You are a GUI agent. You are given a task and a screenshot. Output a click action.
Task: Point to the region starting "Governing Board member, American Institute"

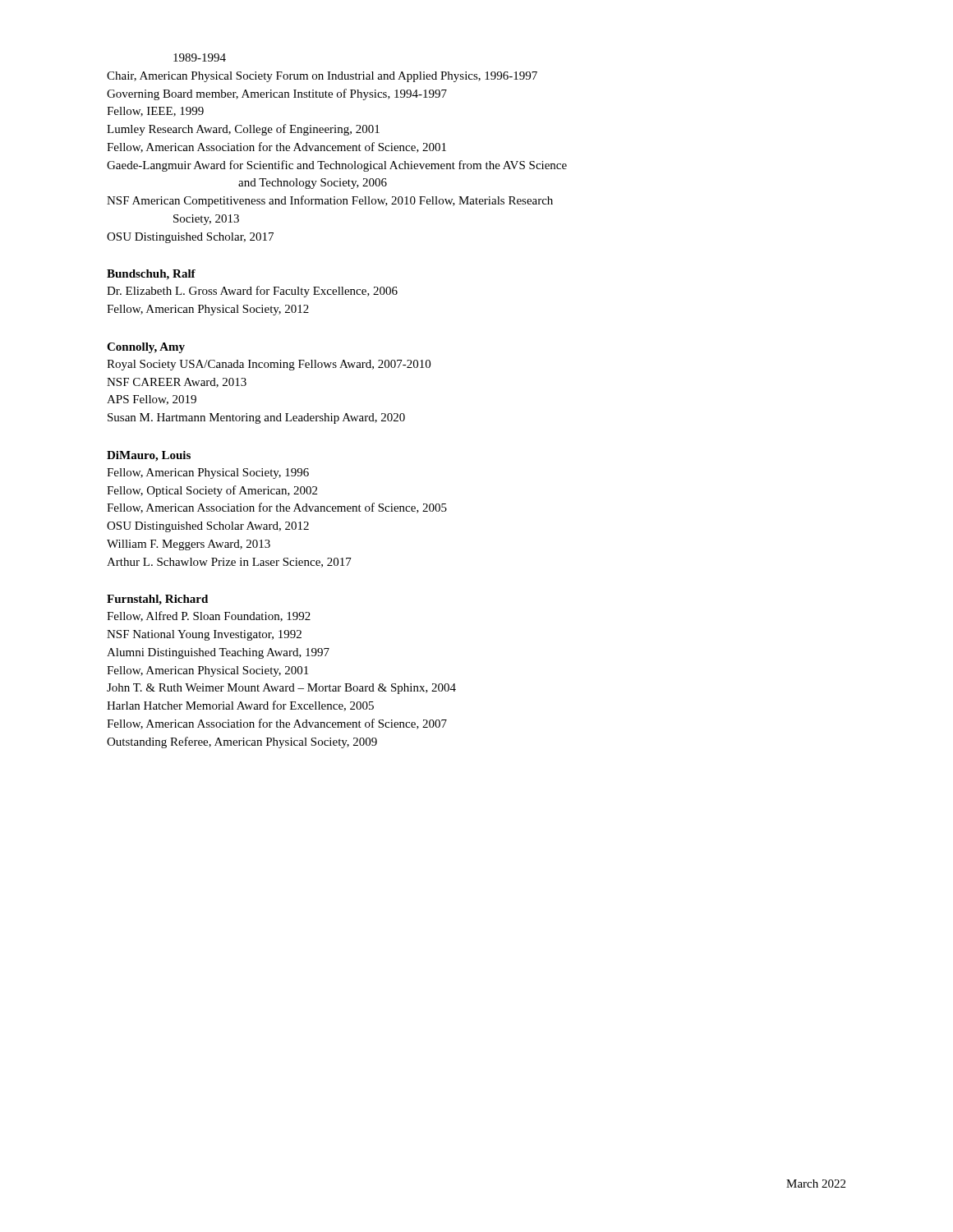point(277,93)
